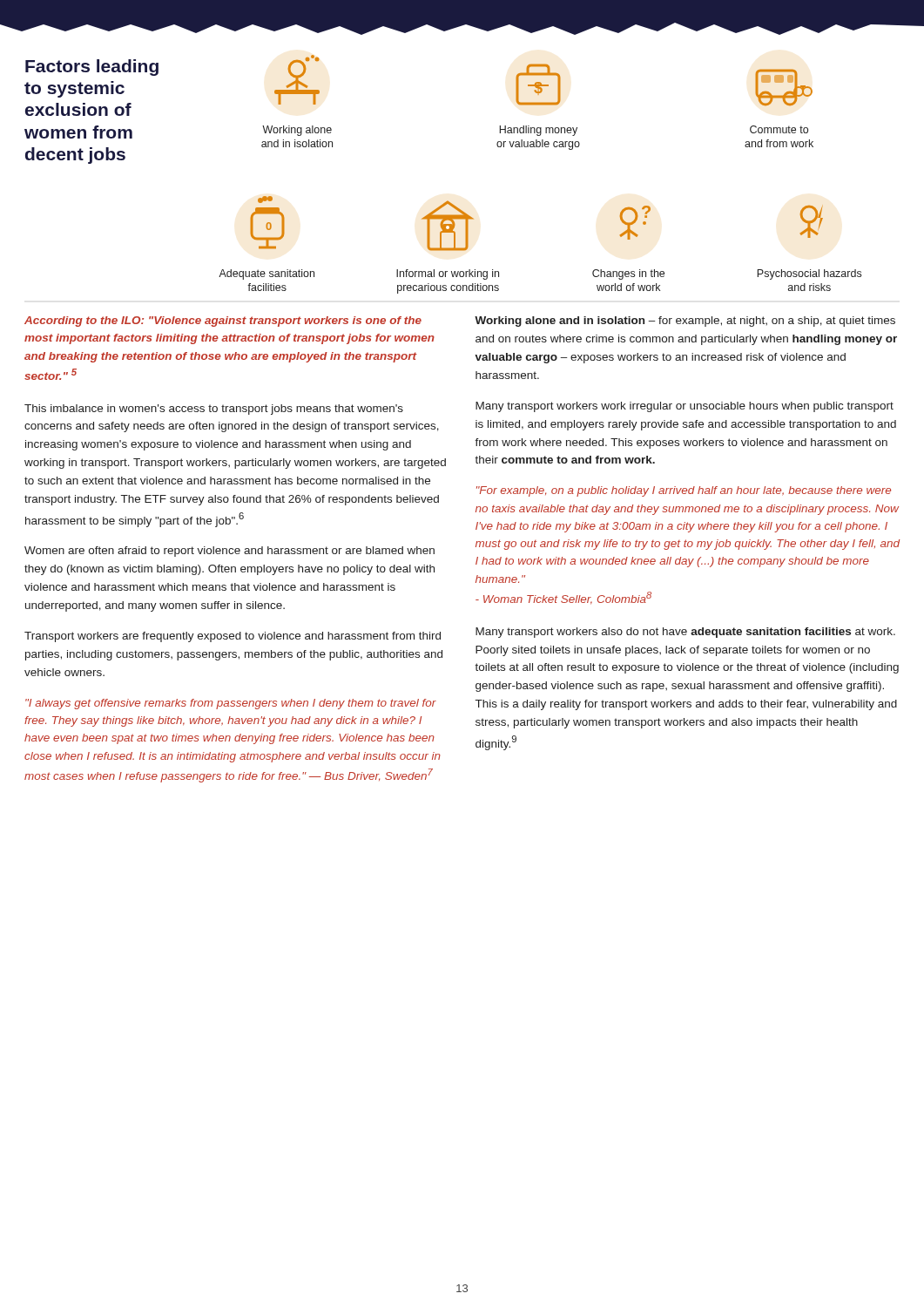The height and width of the screenshot is (1307, 924).
Task: Locate the passage starting "Many transport workers work irregular or unsociable hours"
Action: pyautogui.click(x=686, y=433)
